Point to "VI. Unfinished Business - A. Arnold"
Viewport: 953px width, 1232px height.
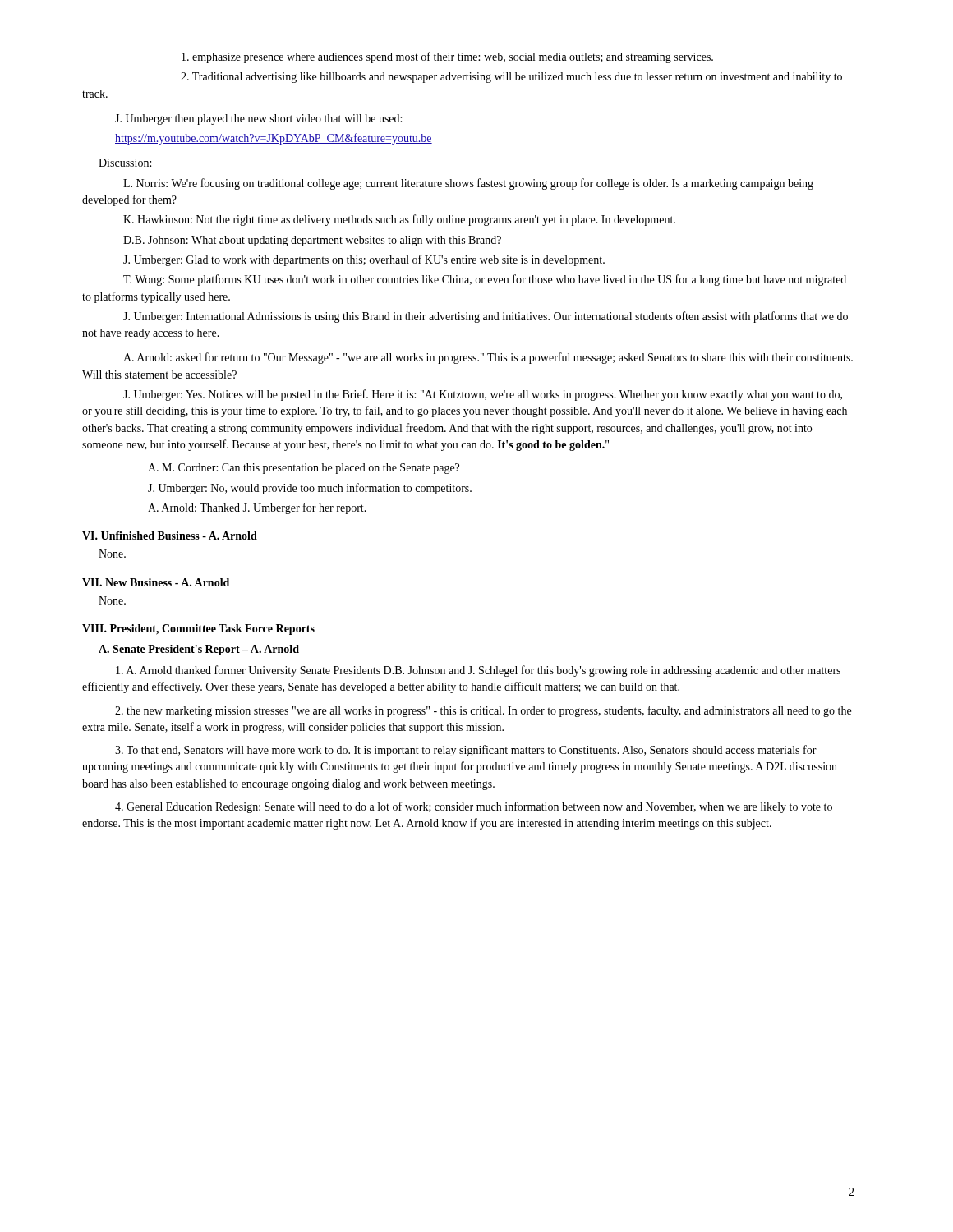pyautogui.click(x=170, y=536)
